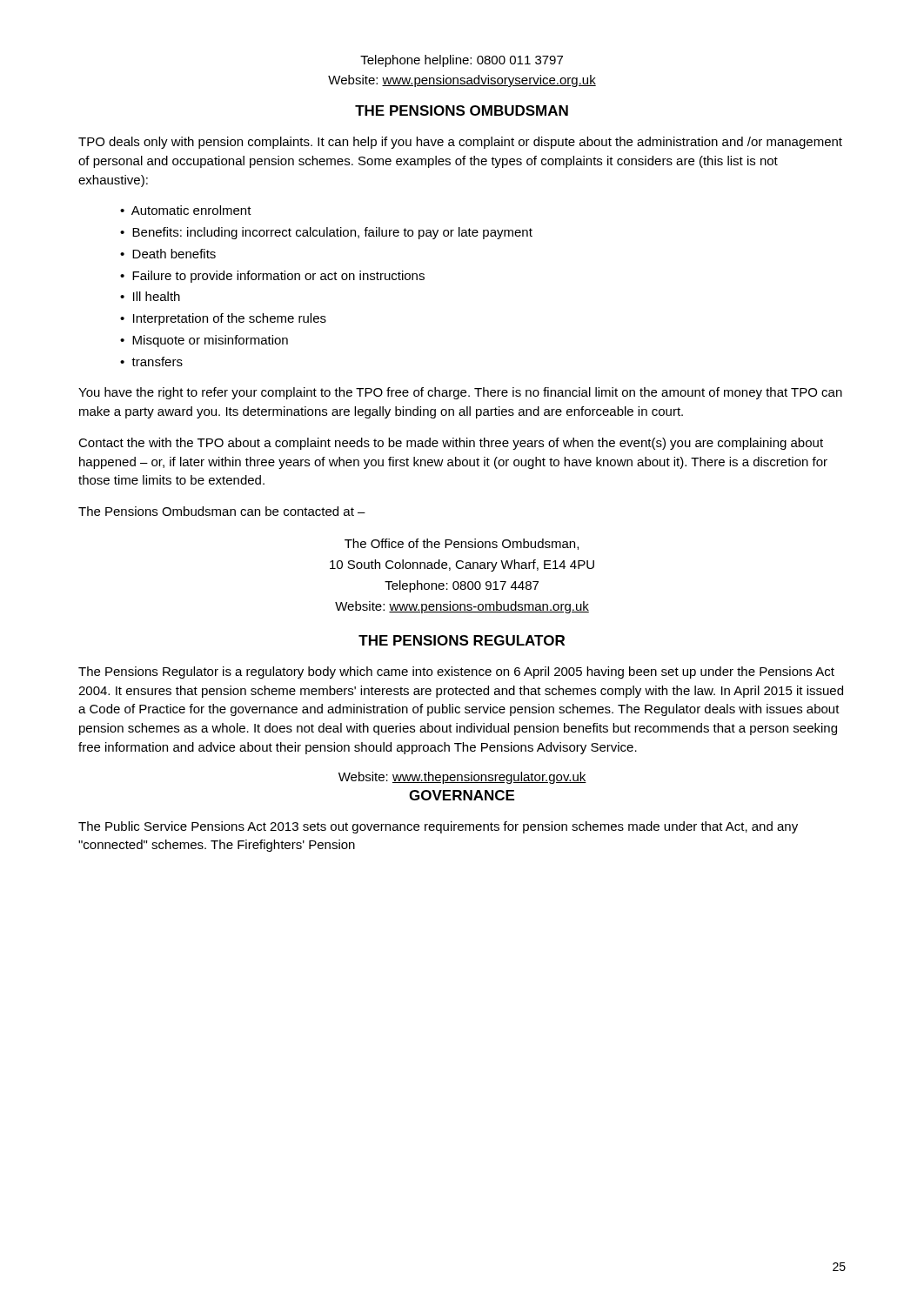
Task: Select the list item that says "• transfers"
Action: [151, 361]
